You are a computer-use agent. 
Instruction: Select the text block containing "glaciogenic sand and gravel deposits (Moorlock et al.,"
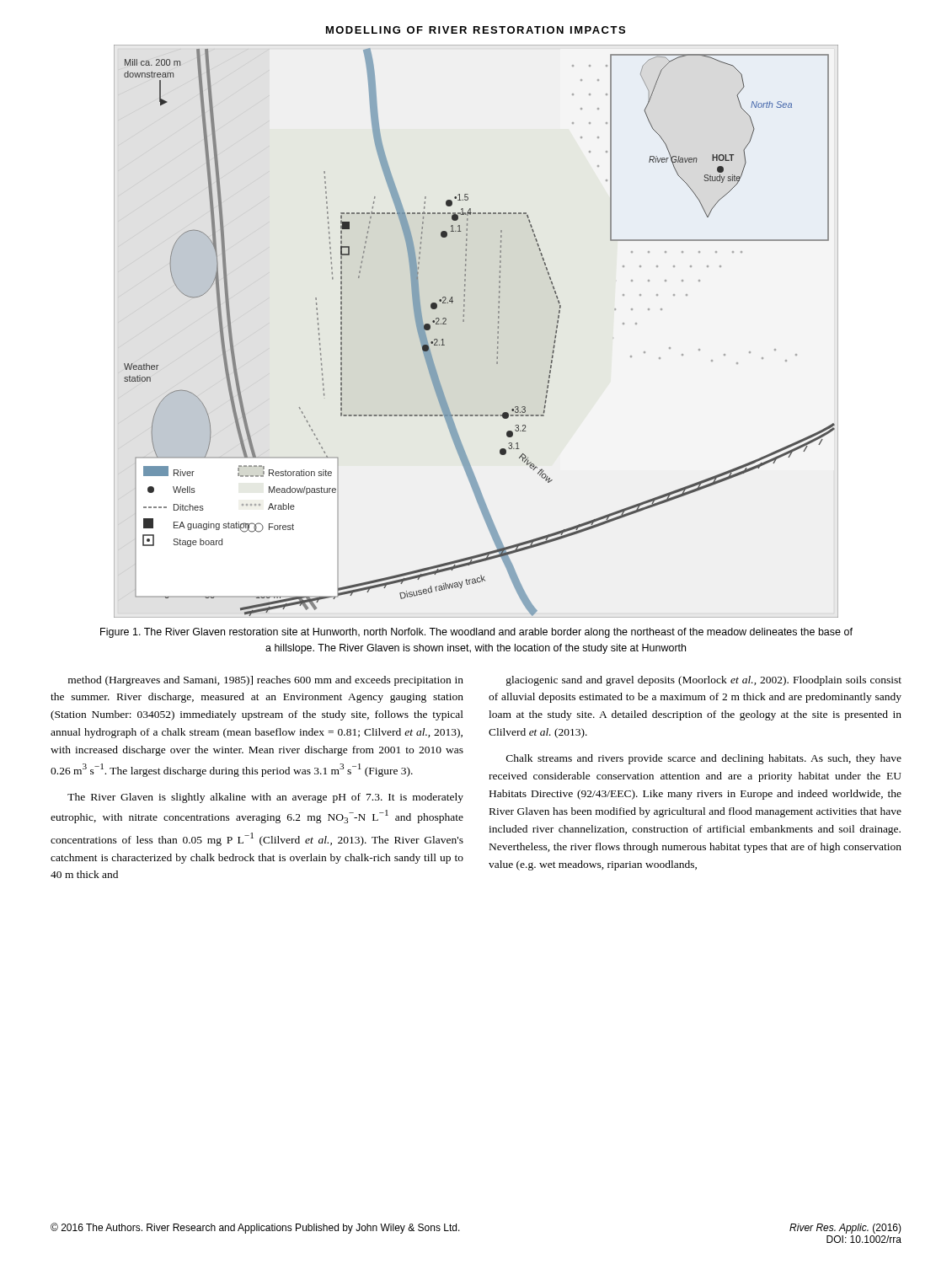(x=695, y=772)
